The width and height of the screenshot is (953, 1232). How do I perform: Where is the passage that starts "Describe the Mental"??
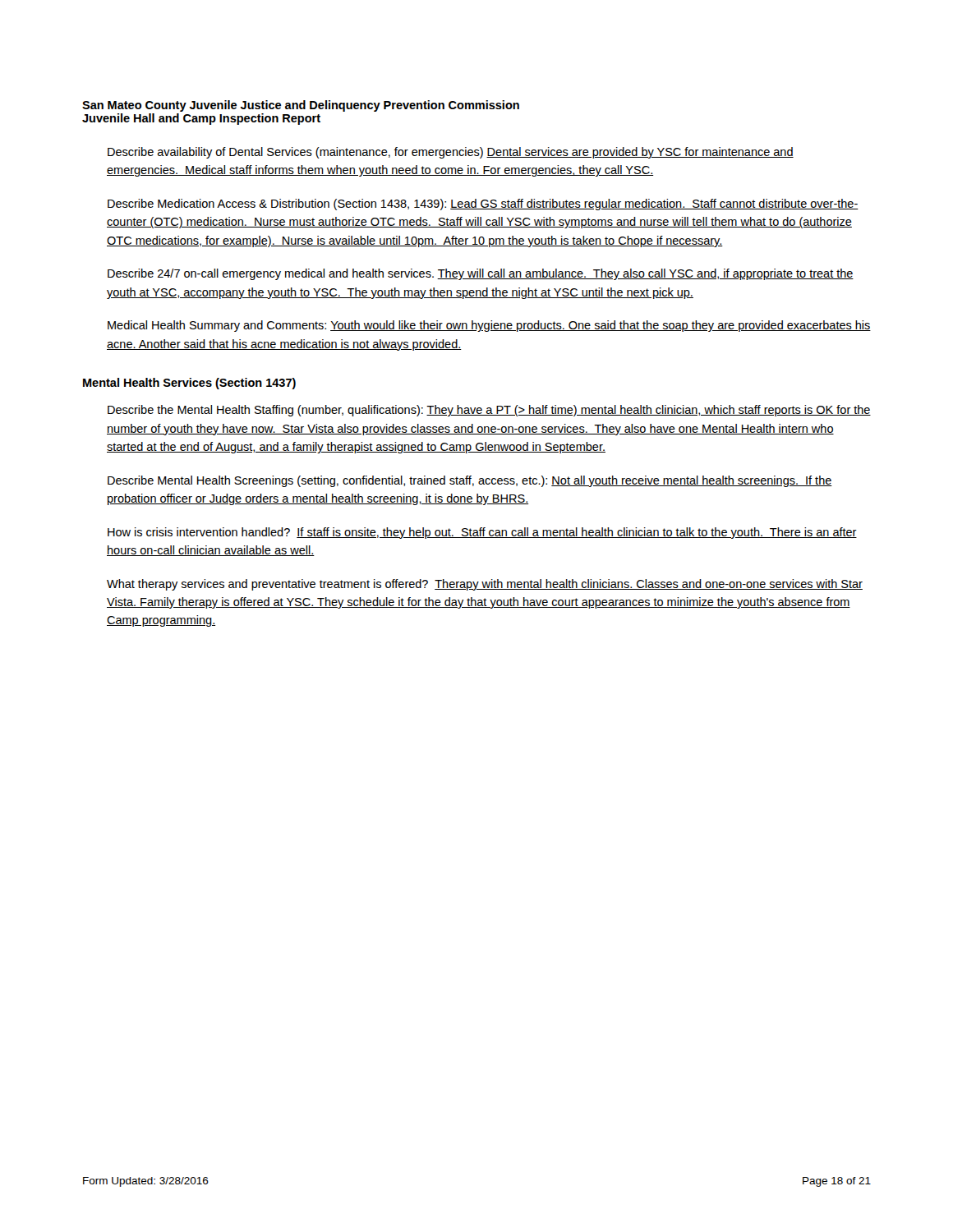click(489, 428)
